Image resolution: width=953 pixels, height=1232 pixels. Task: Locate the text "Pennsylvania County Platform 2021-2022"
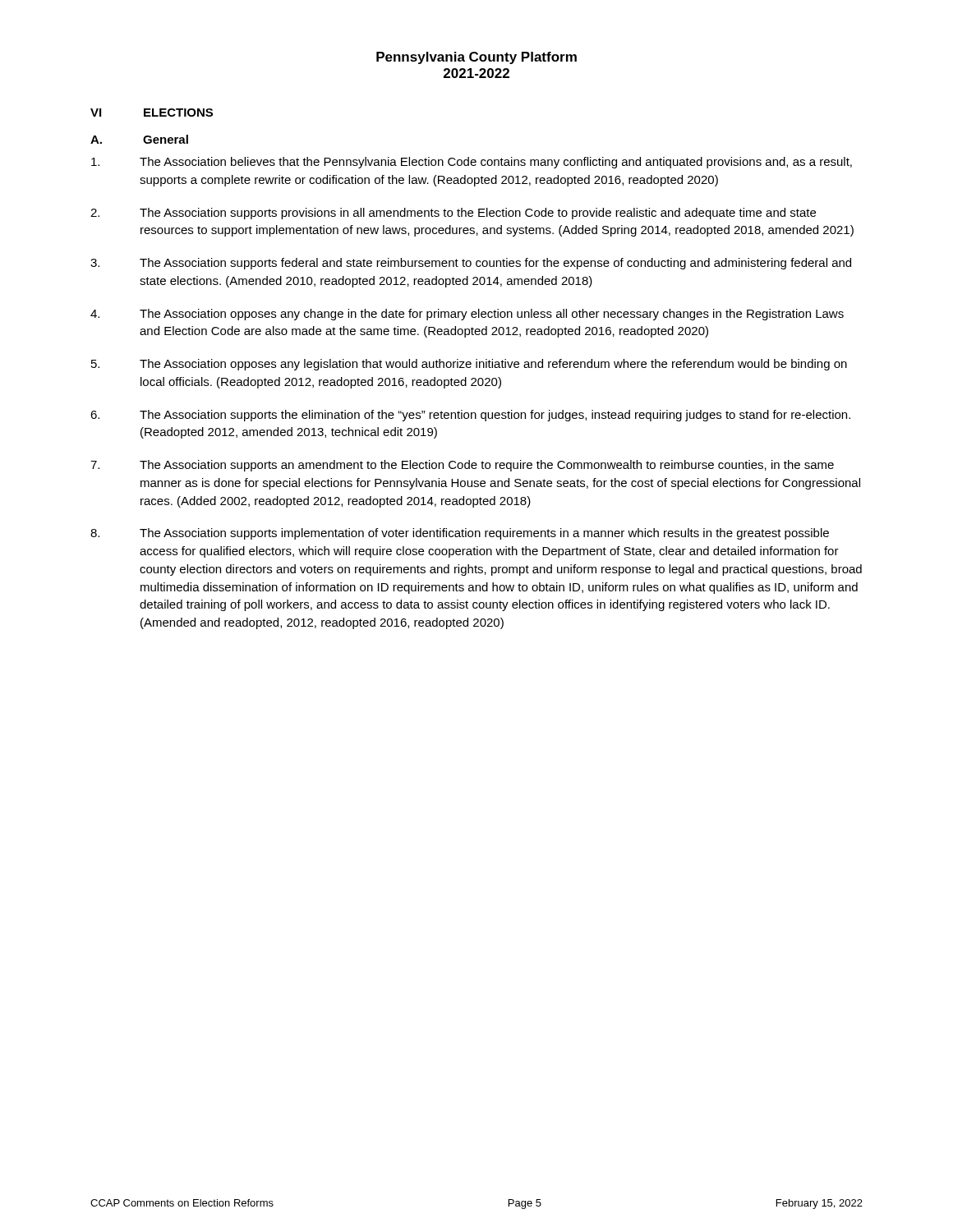point(476,66)
